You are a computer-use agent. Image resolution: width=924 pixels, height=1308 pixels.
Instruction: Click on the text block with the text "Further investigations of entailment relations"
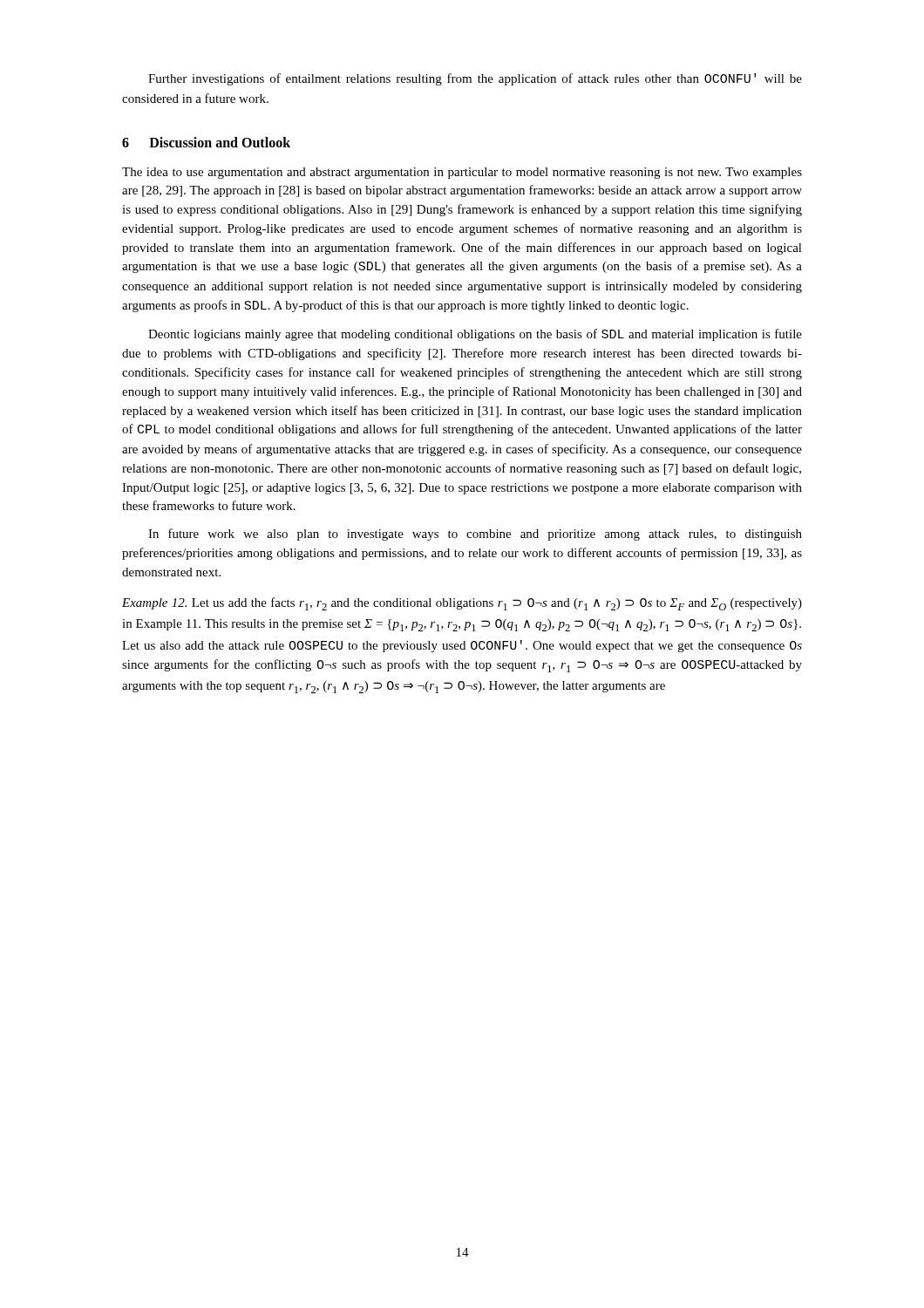[462, 88]
